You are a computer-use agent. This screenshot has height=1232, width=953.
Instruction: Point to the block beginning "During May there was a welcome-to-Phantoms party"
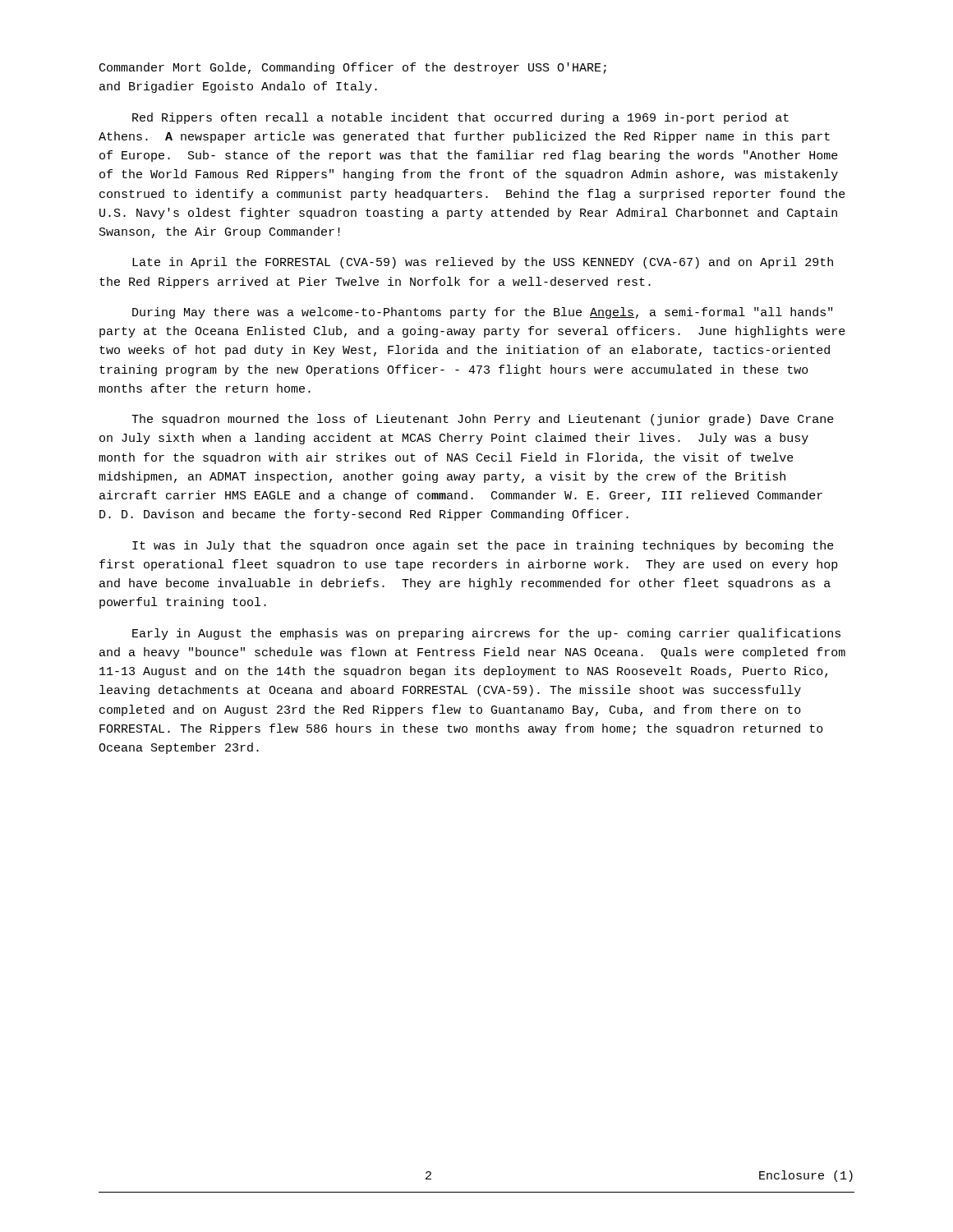(472, 351)
